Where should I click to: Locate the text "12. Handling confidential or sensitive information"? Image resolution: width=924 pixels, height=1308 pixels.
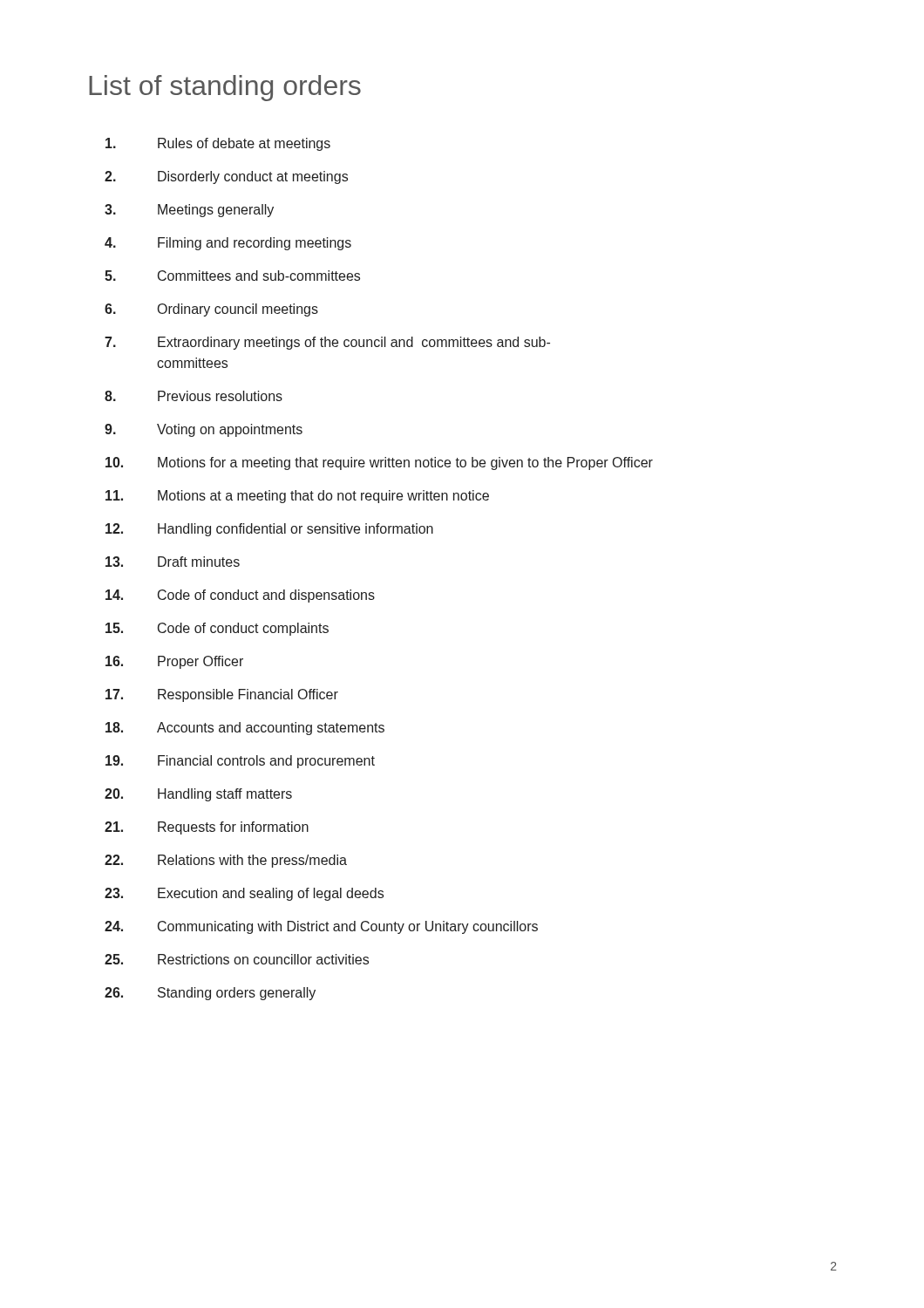[x=269, y=529]
